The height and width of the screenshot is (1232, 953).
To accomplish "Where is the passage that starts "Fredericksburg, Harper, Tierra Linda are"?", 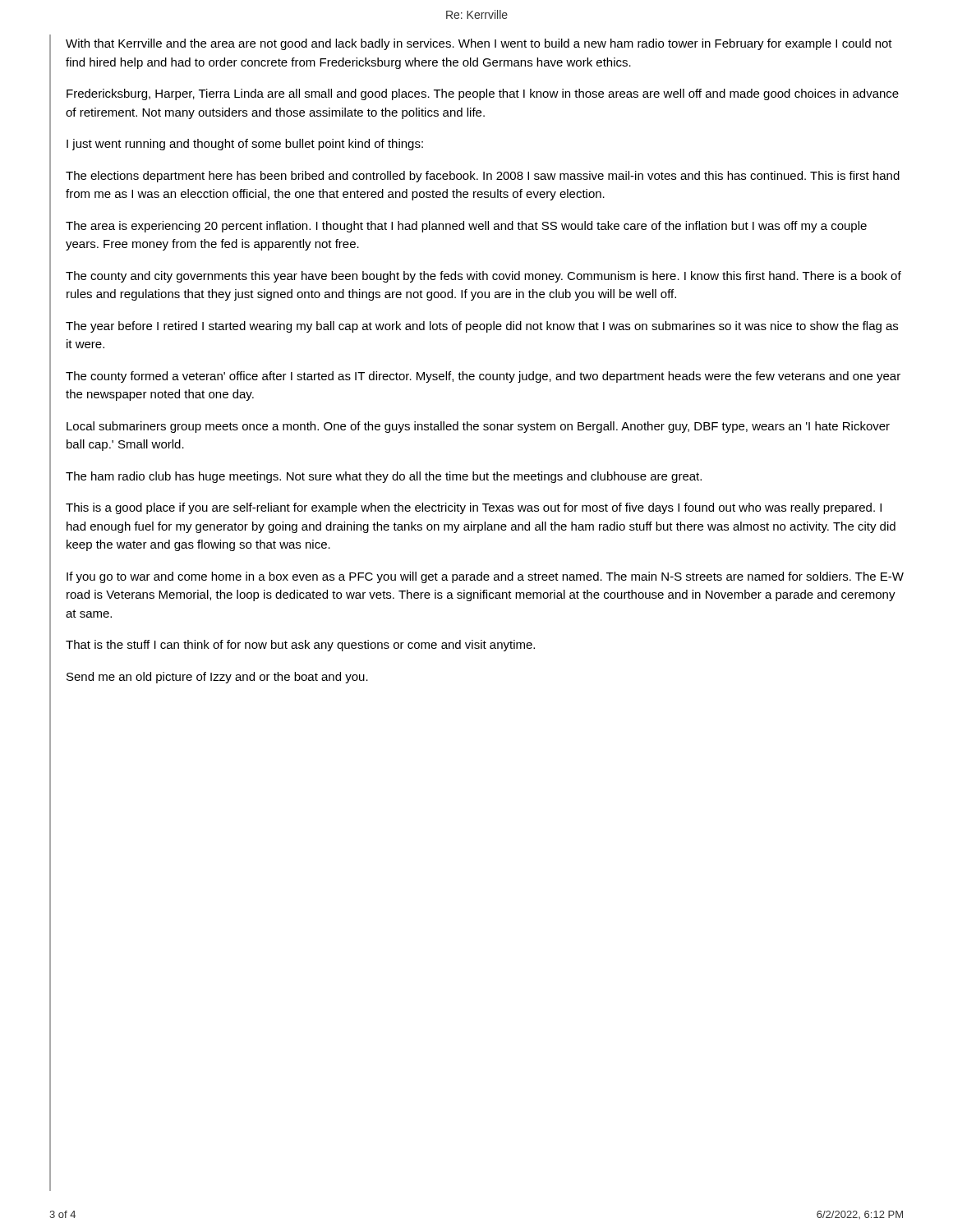I will (x=482, y=102).
